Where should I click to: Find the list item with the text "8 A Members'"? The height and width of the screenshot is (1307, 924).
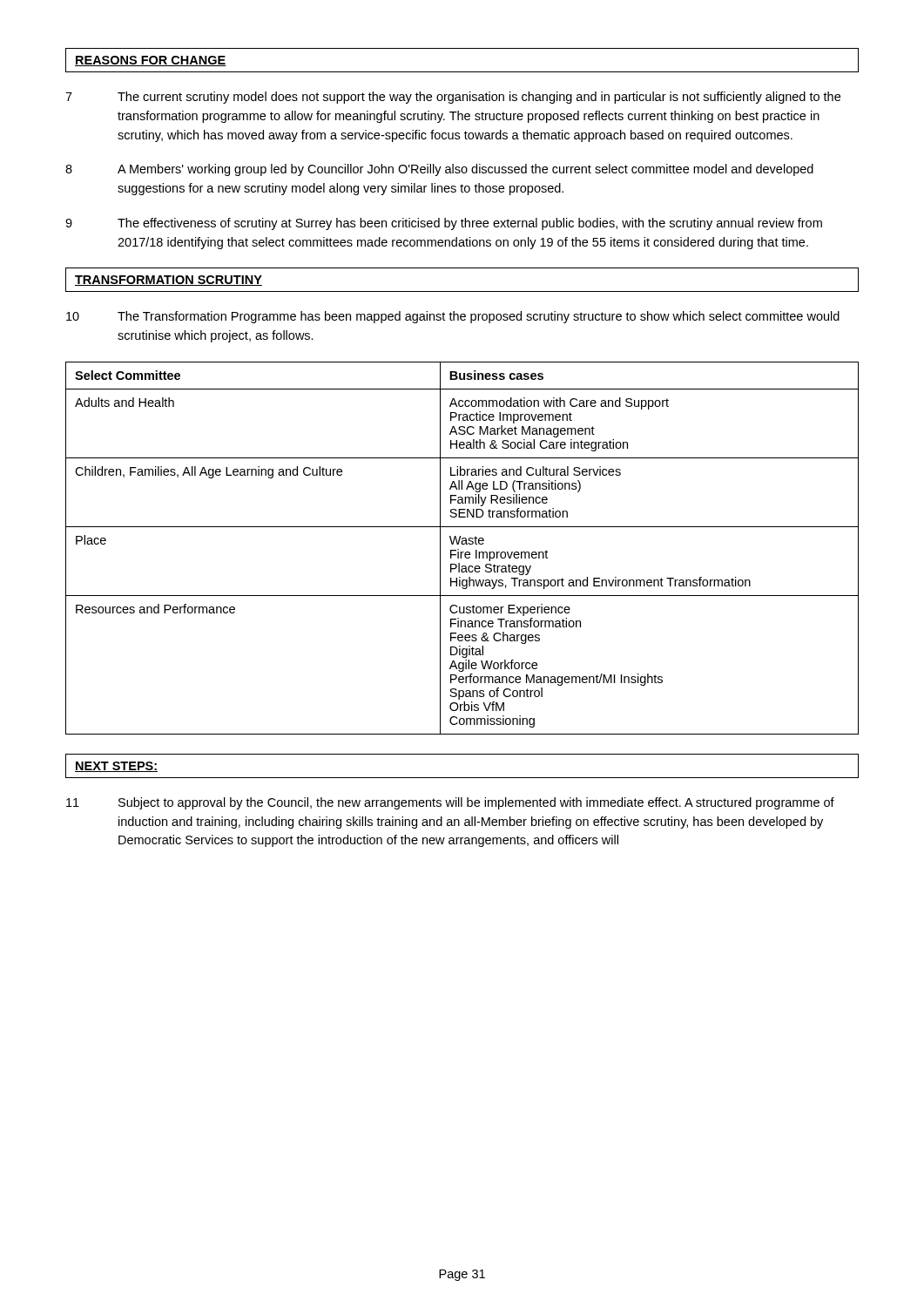click(x=462, y=179)
